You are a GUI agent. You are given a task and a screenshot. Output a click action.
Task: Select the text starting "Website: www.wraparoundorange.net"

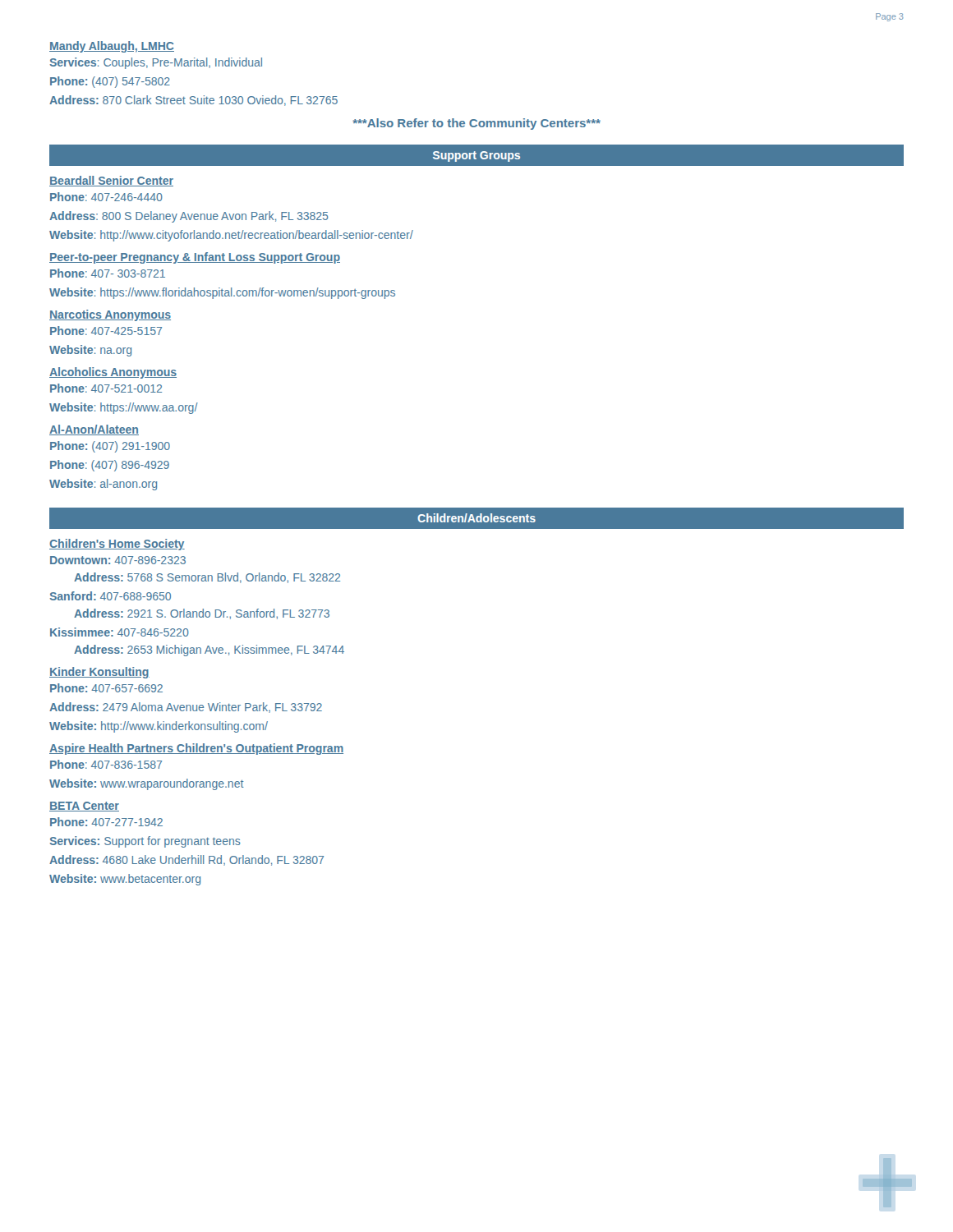click(146, 784)
